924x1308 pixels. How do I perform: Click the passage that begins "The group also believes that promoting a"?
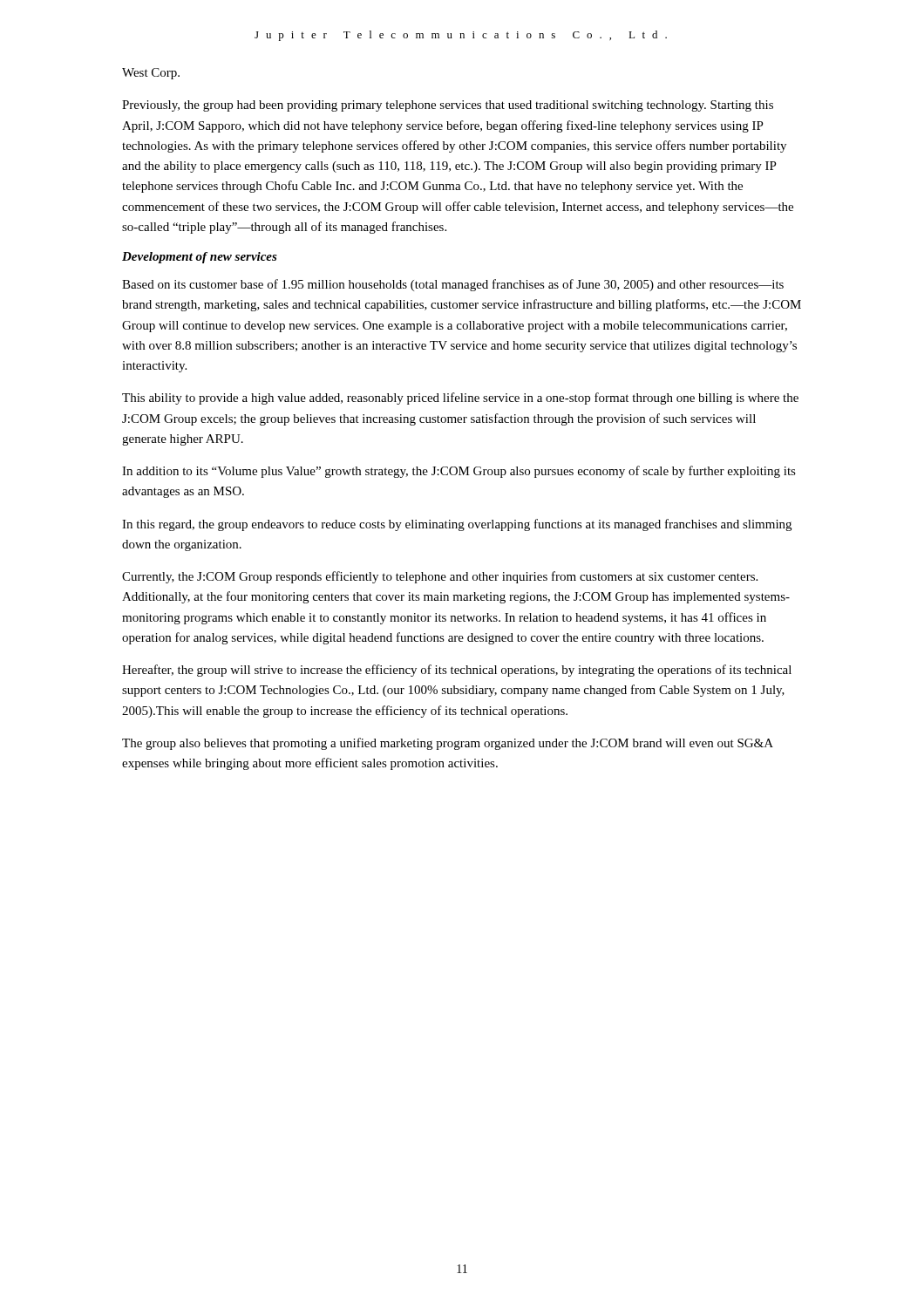click(447, 753)
